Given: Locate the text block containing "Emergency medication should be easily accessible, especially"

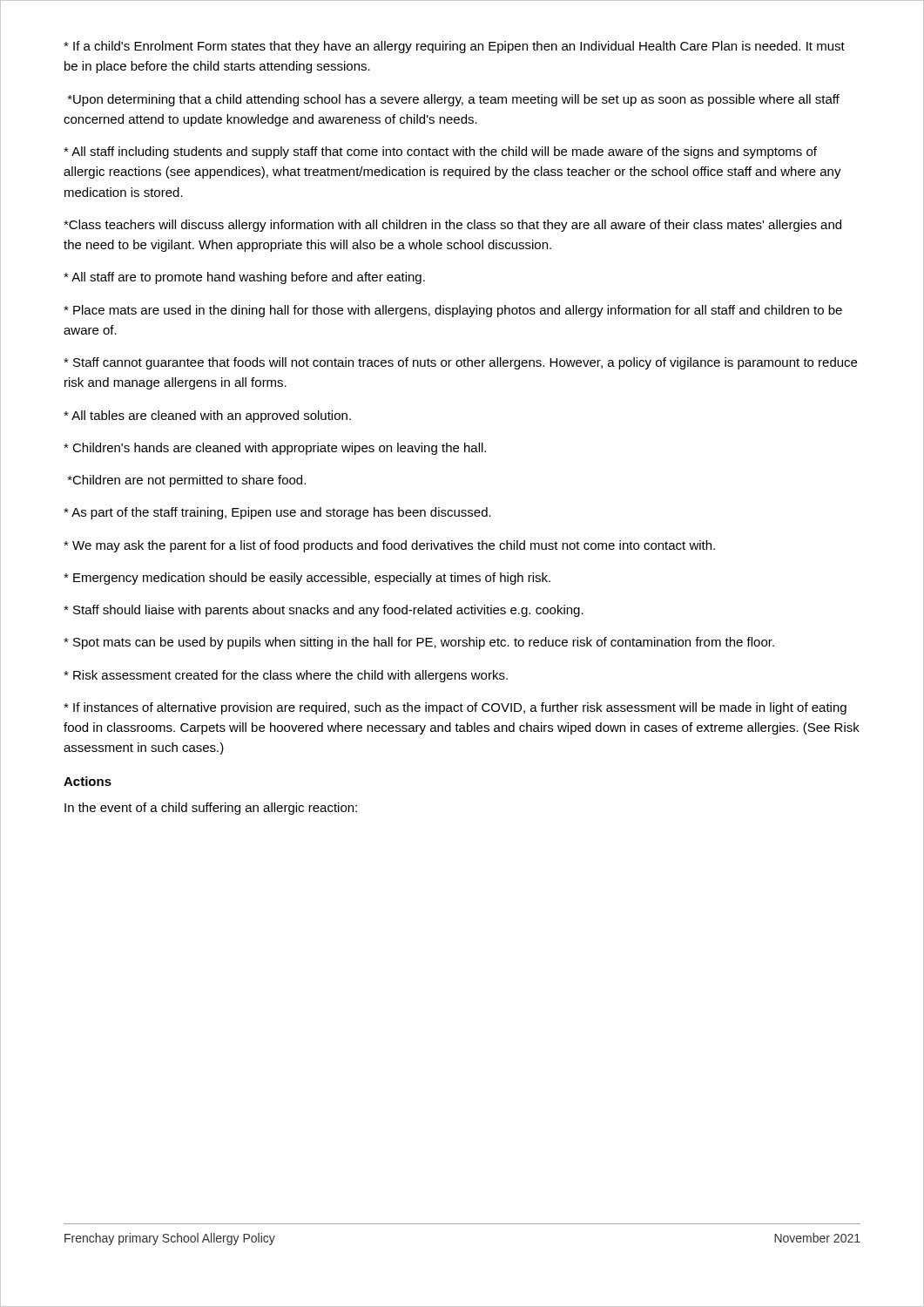Looking at the screenshot, I should [308, 577].
